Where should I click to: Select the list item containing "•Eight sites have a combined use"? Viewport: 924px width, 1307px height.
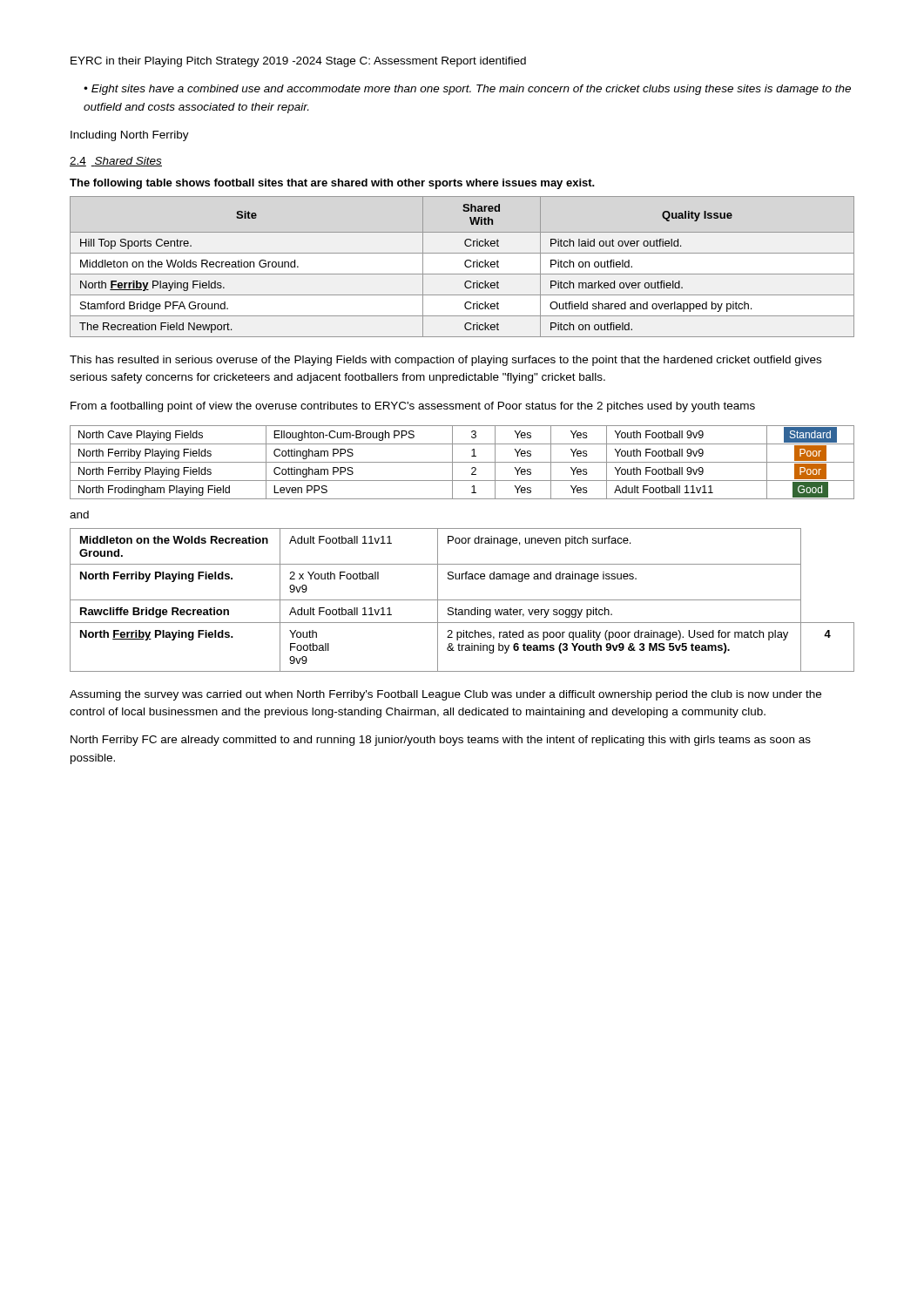tap(467, 97)
